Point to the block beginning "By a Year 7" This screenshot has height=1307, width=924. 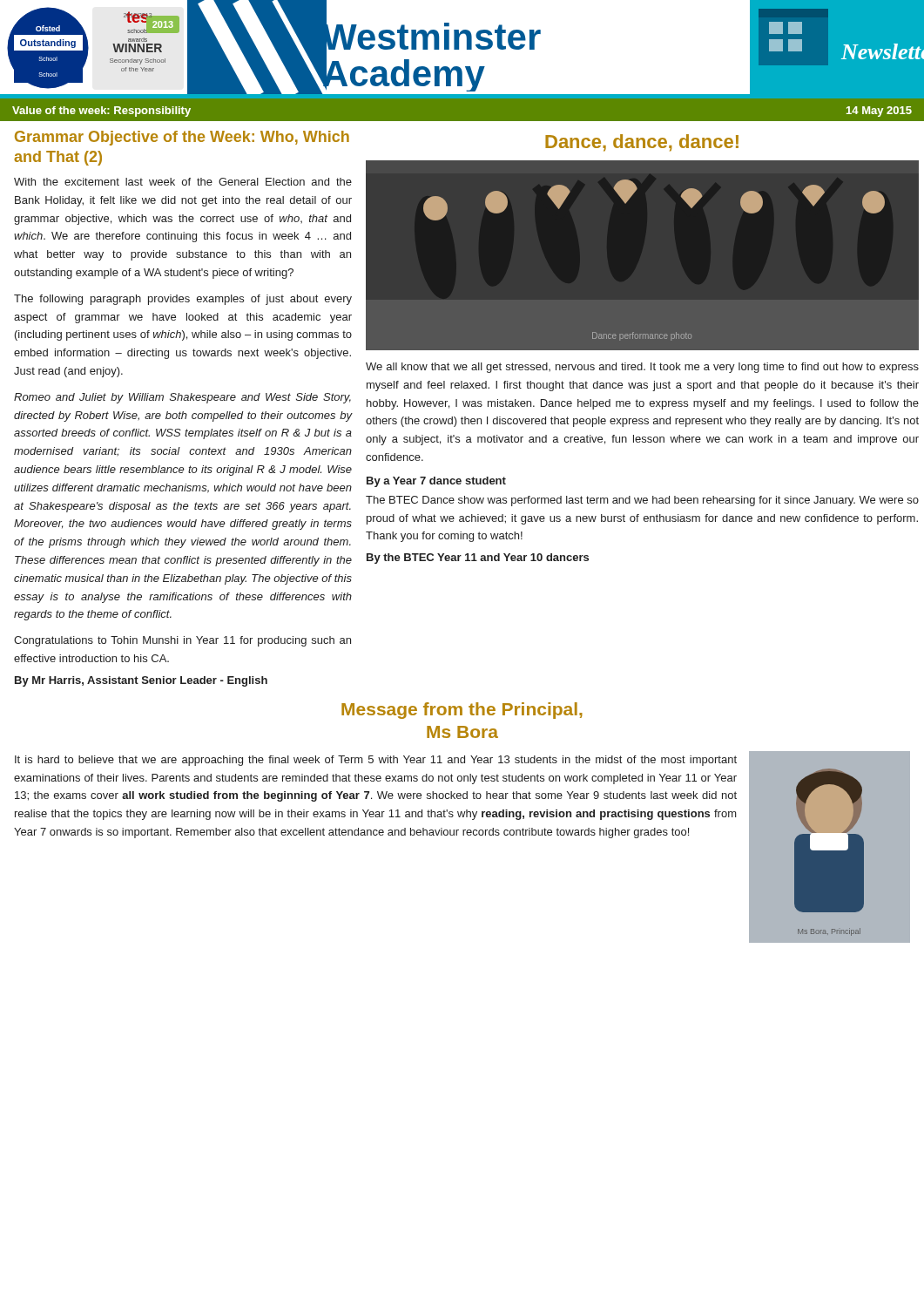436,480
